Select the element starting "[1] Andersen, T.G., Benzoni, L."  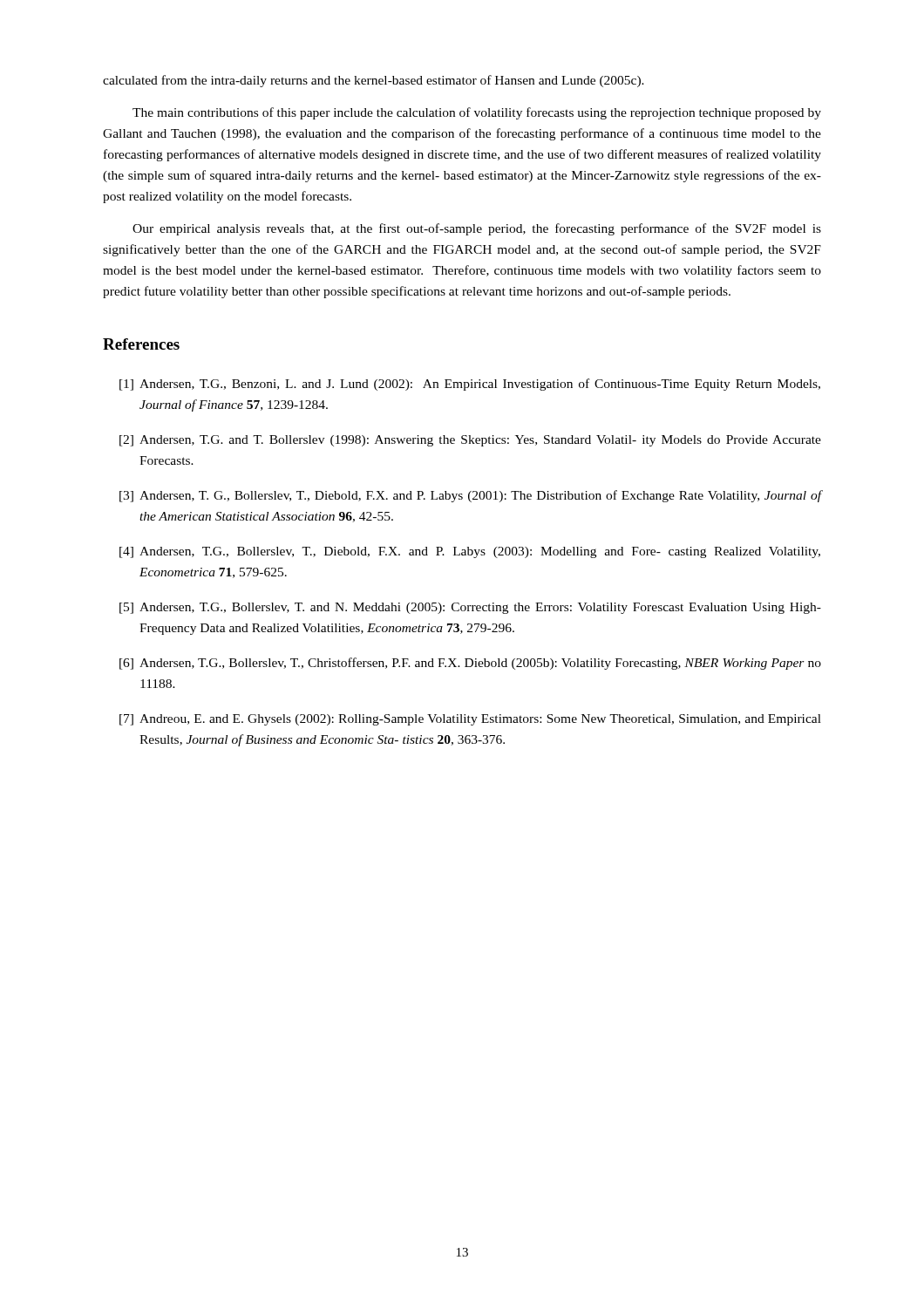pyautogui.click(x=462, y=394)
